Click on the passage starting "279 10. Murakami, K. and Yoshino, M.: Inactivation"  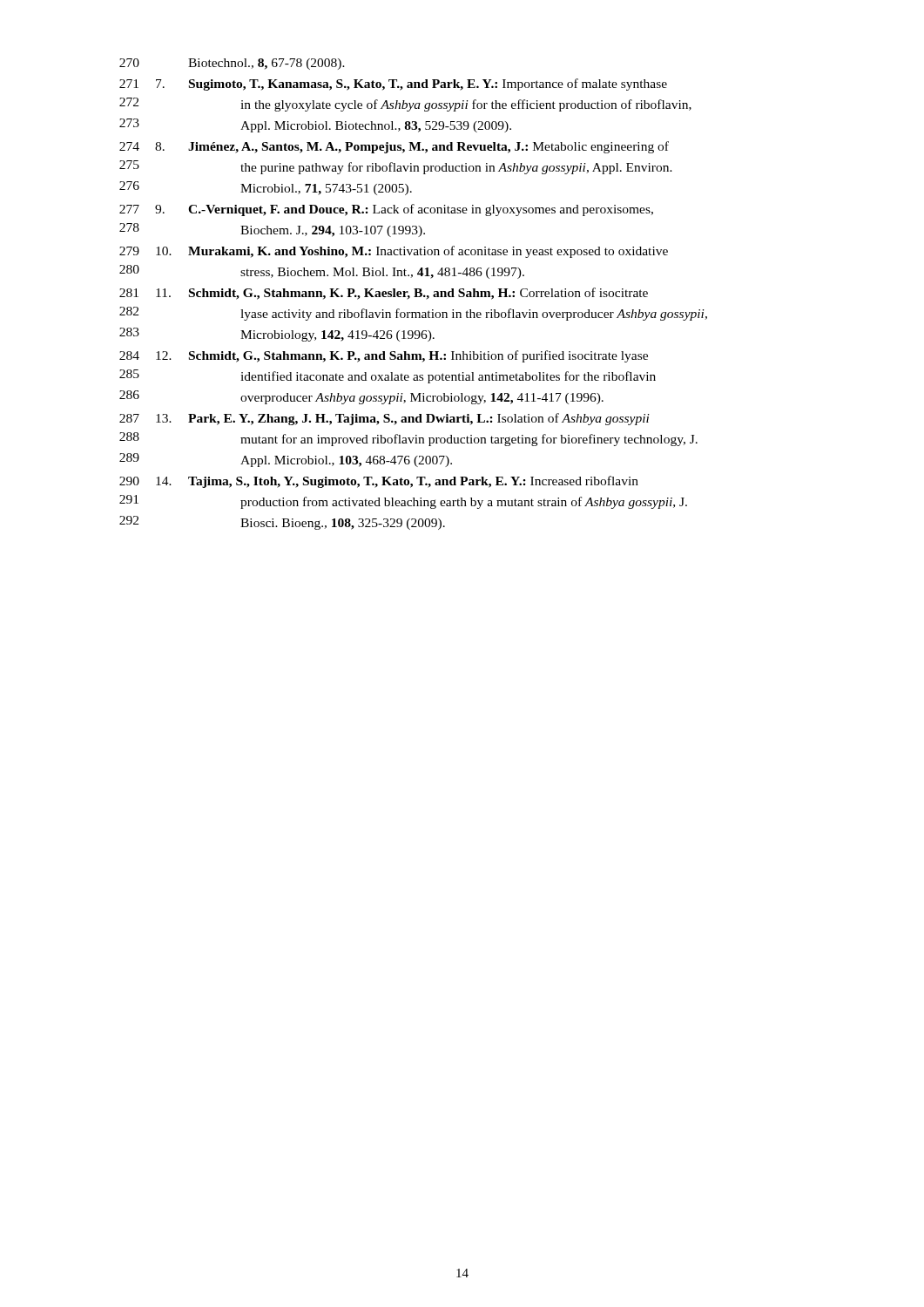[471, 251]
